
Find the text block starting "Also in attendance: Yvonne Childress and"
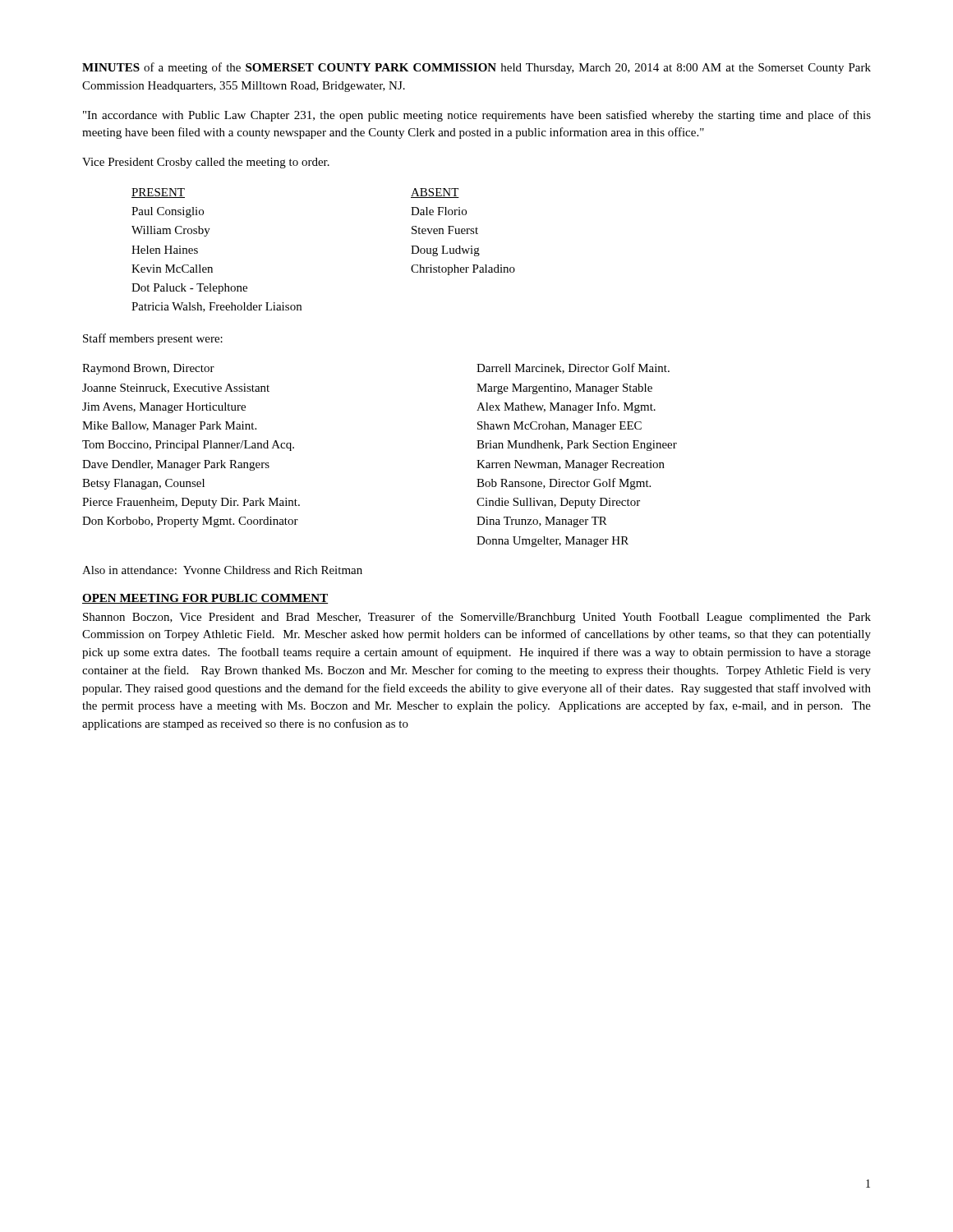click(222, 570)
